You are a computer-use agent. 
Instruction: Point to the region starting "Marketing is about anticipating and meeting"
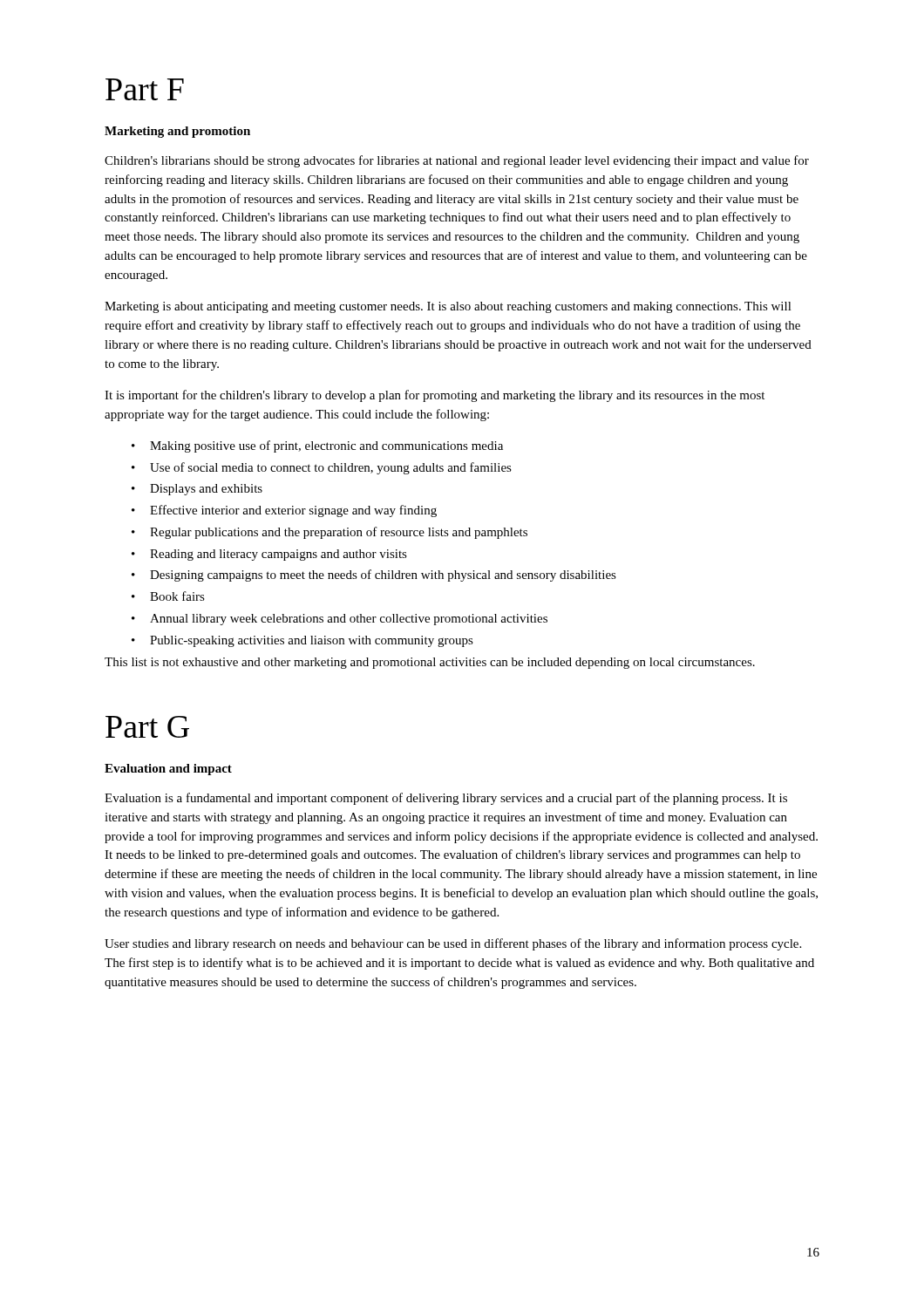click(x=462, y=336)
